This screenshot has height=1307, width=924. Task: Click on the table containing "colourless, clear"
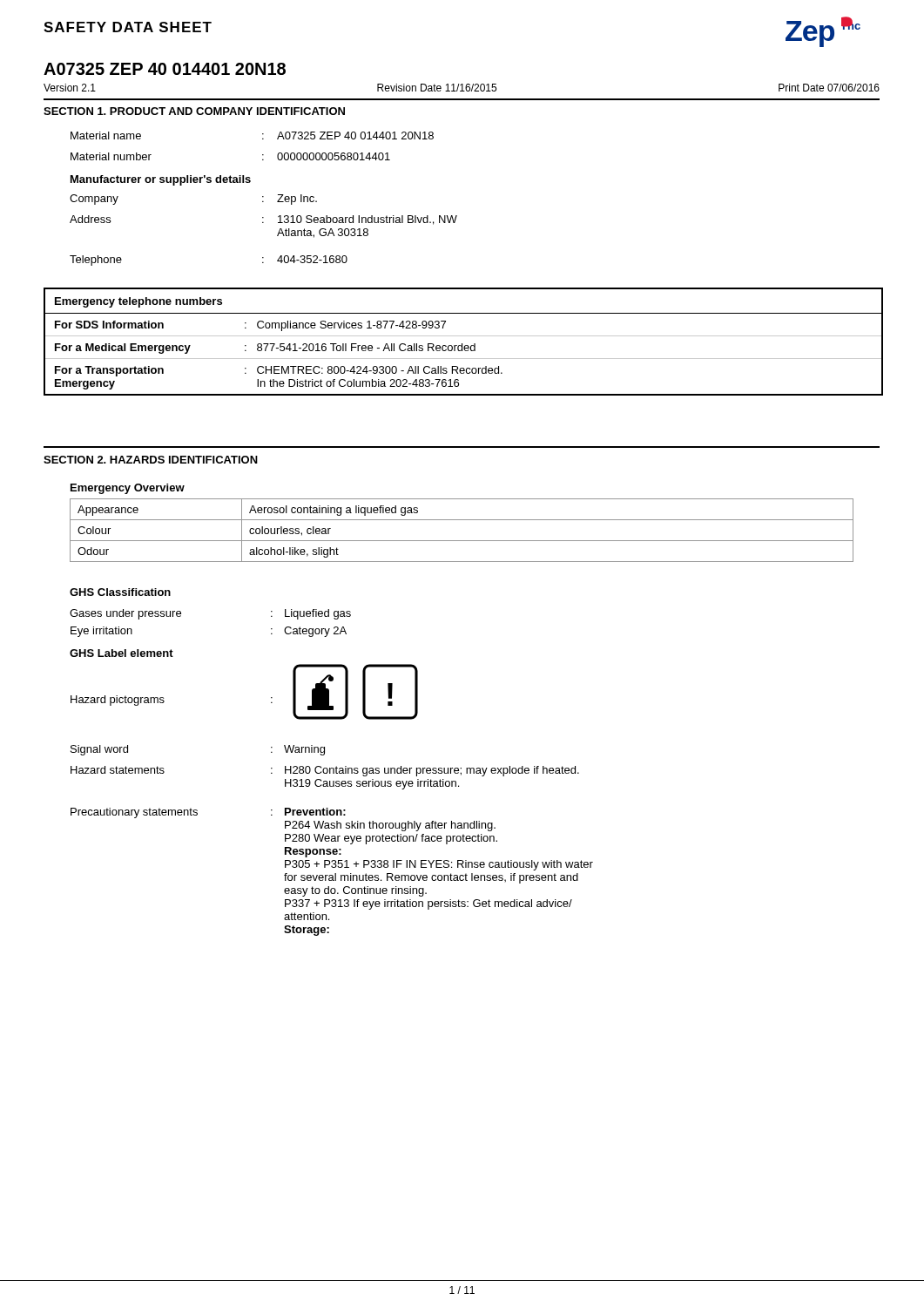(462, 530)
